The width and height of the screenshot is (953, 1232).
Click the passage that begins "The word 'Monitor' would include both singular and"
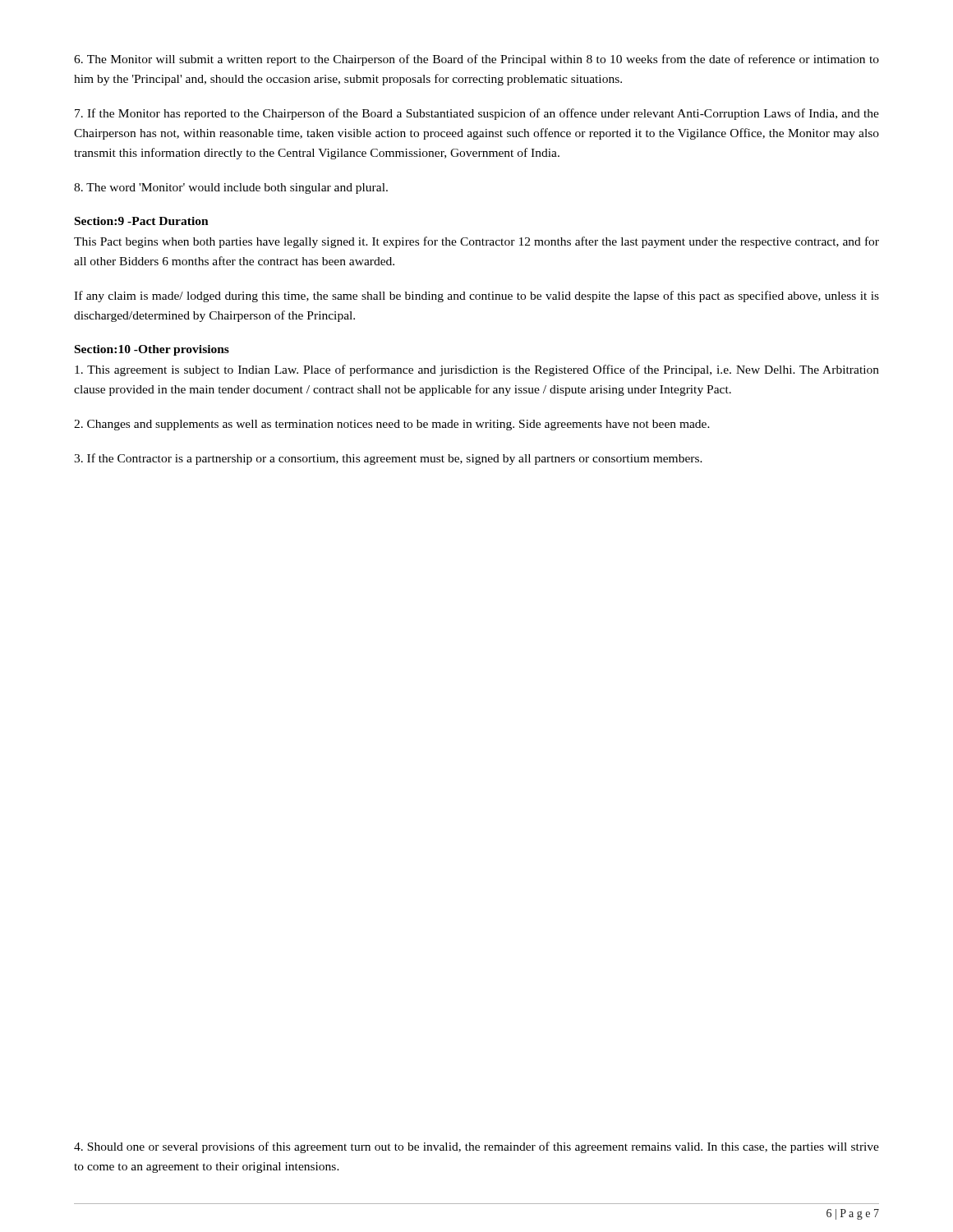click(231, 187)
